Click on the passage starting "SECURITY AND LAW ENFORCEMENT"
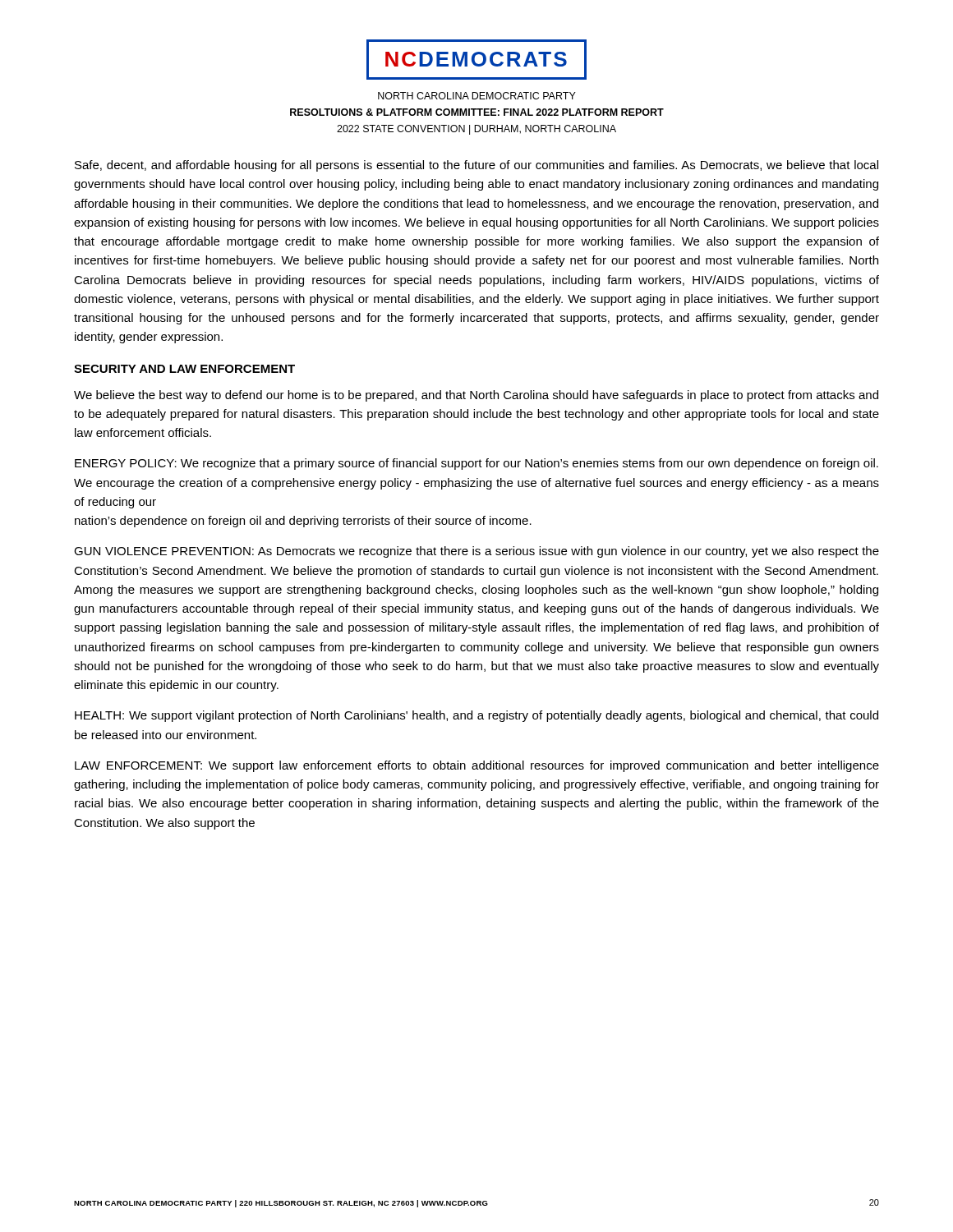This screenshot has height=1232, width=953. point(185,368)
